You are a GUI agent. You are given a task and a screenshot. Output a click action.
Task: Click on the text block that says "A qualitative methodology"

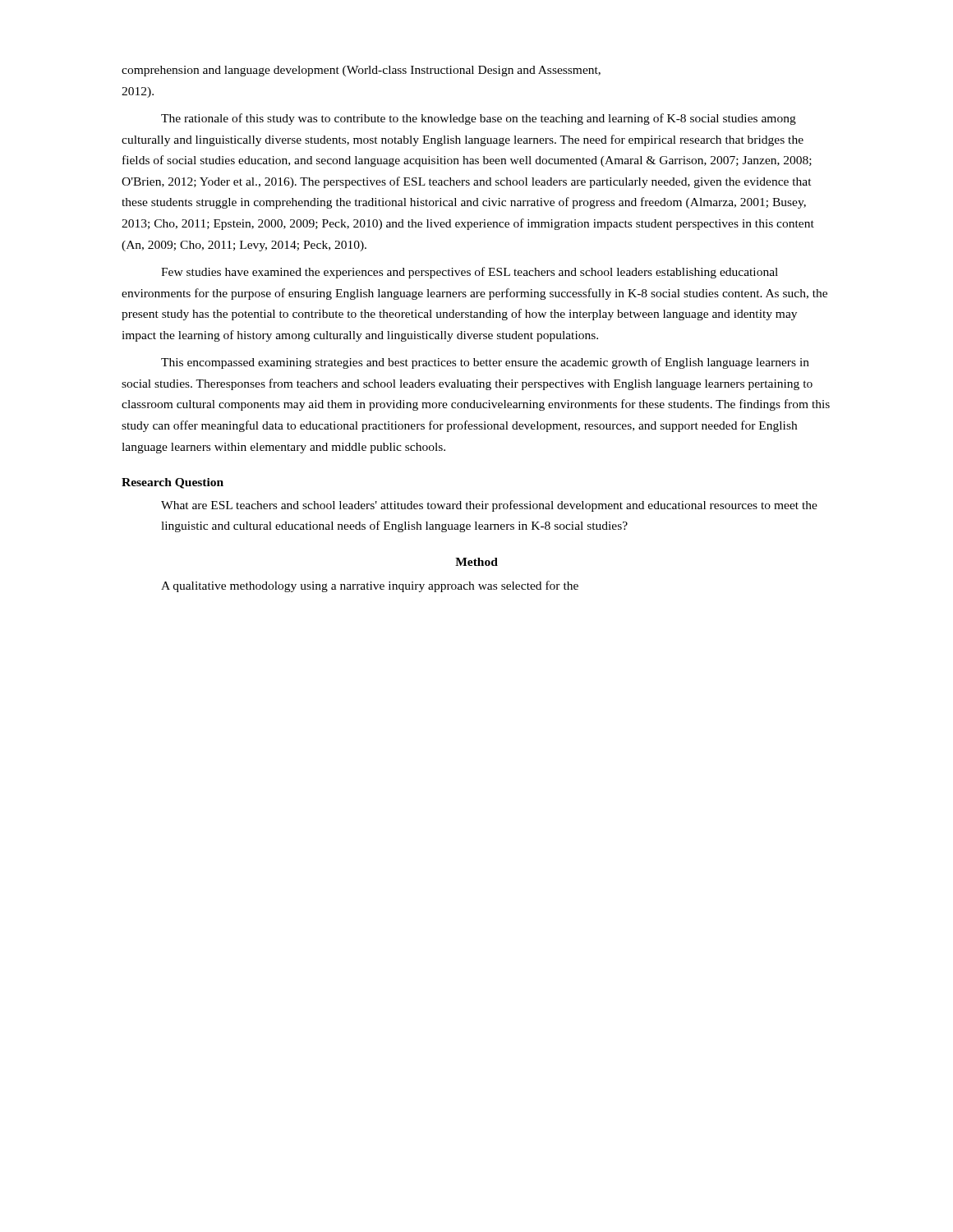(496, 586)
